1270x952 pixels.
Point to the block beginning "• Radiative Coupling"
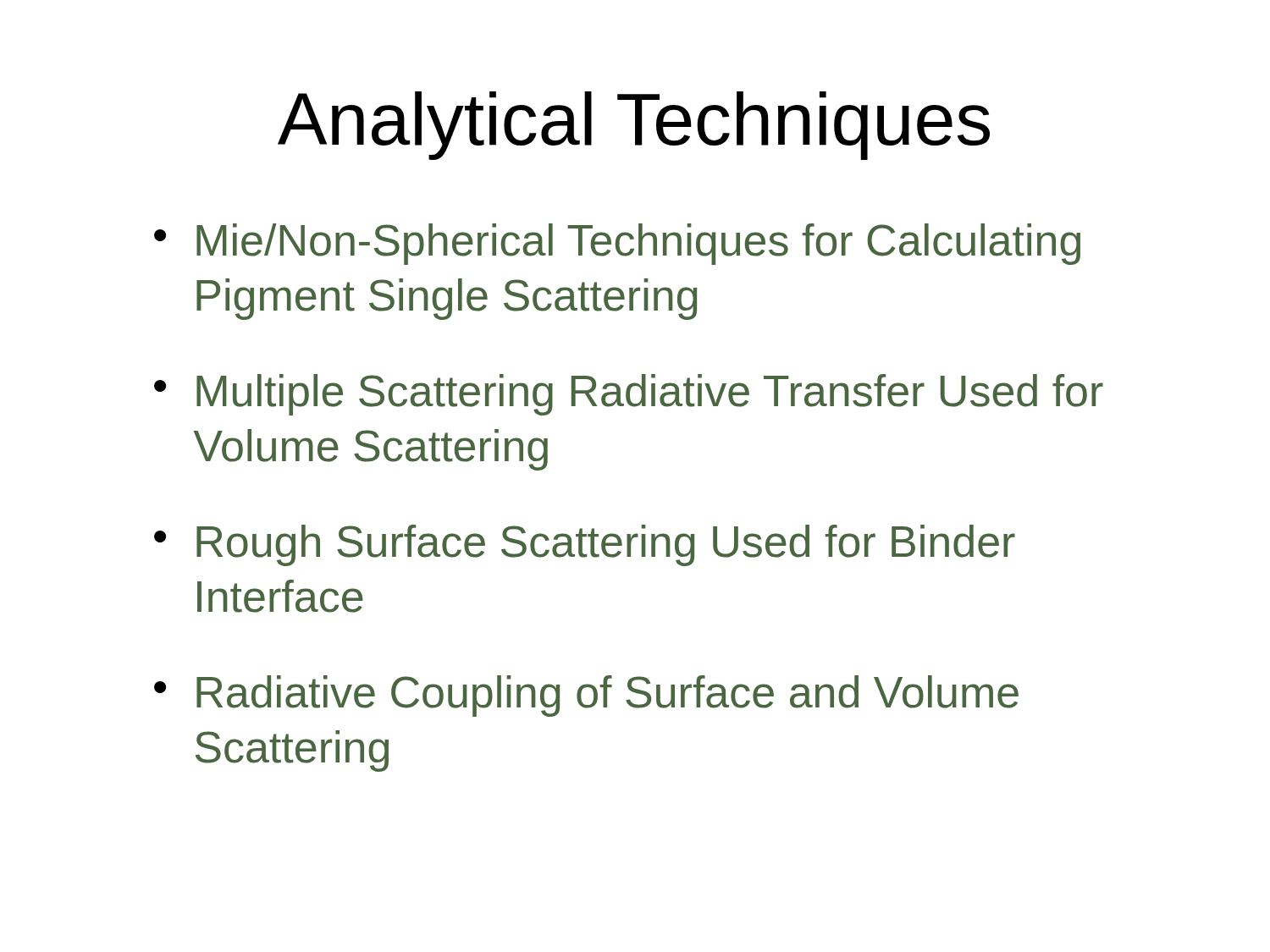[x=586, y=720]
